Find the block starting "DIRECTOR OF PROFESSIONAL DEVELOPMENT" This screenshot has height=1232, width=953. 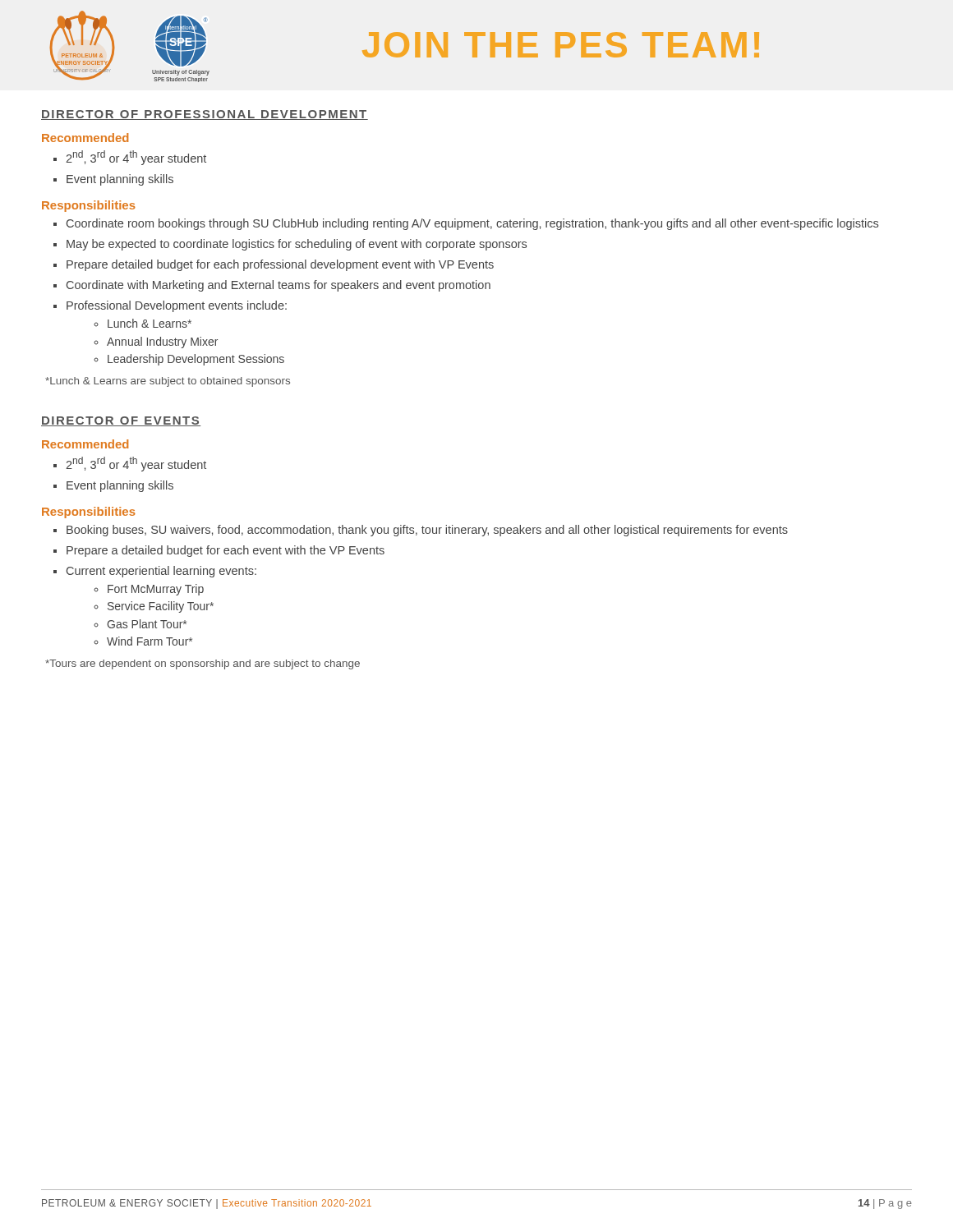click(x=205, y=115)
